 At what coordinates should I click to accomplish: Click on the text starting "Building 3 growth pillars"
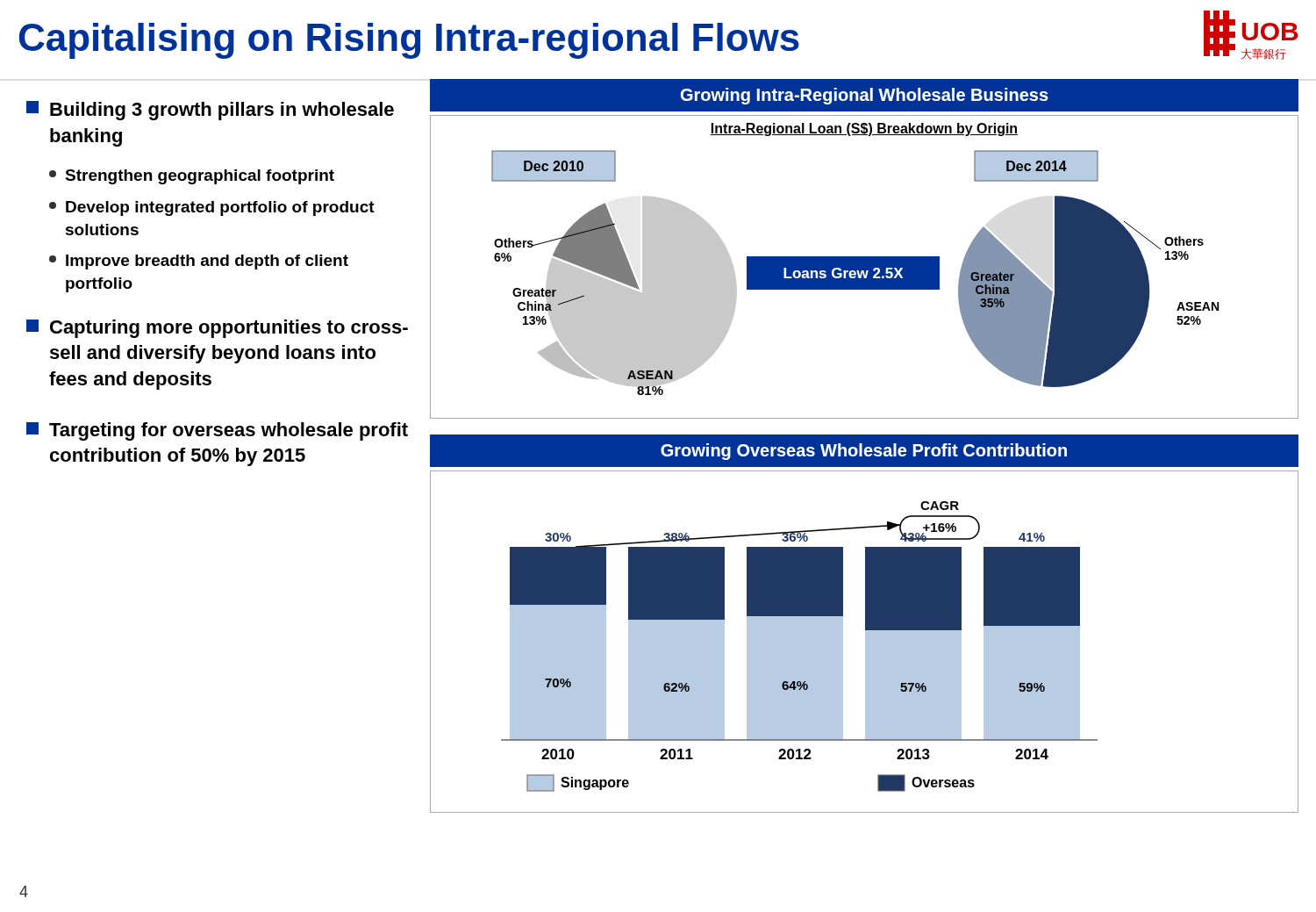pyautogui.click(x=219, y=123)
